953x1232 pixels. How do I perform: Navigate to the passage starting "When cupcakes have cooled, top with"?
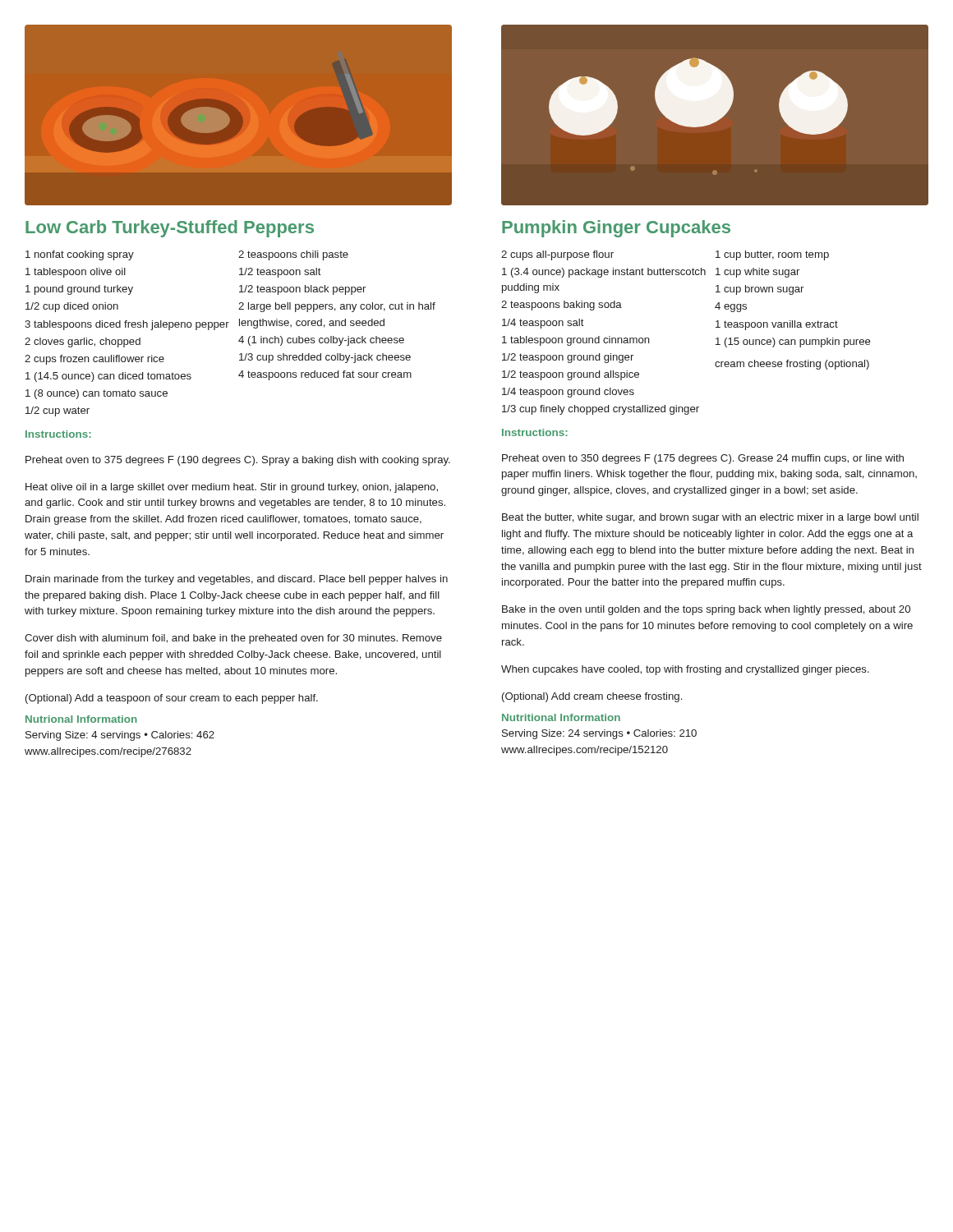click(685, 669)
